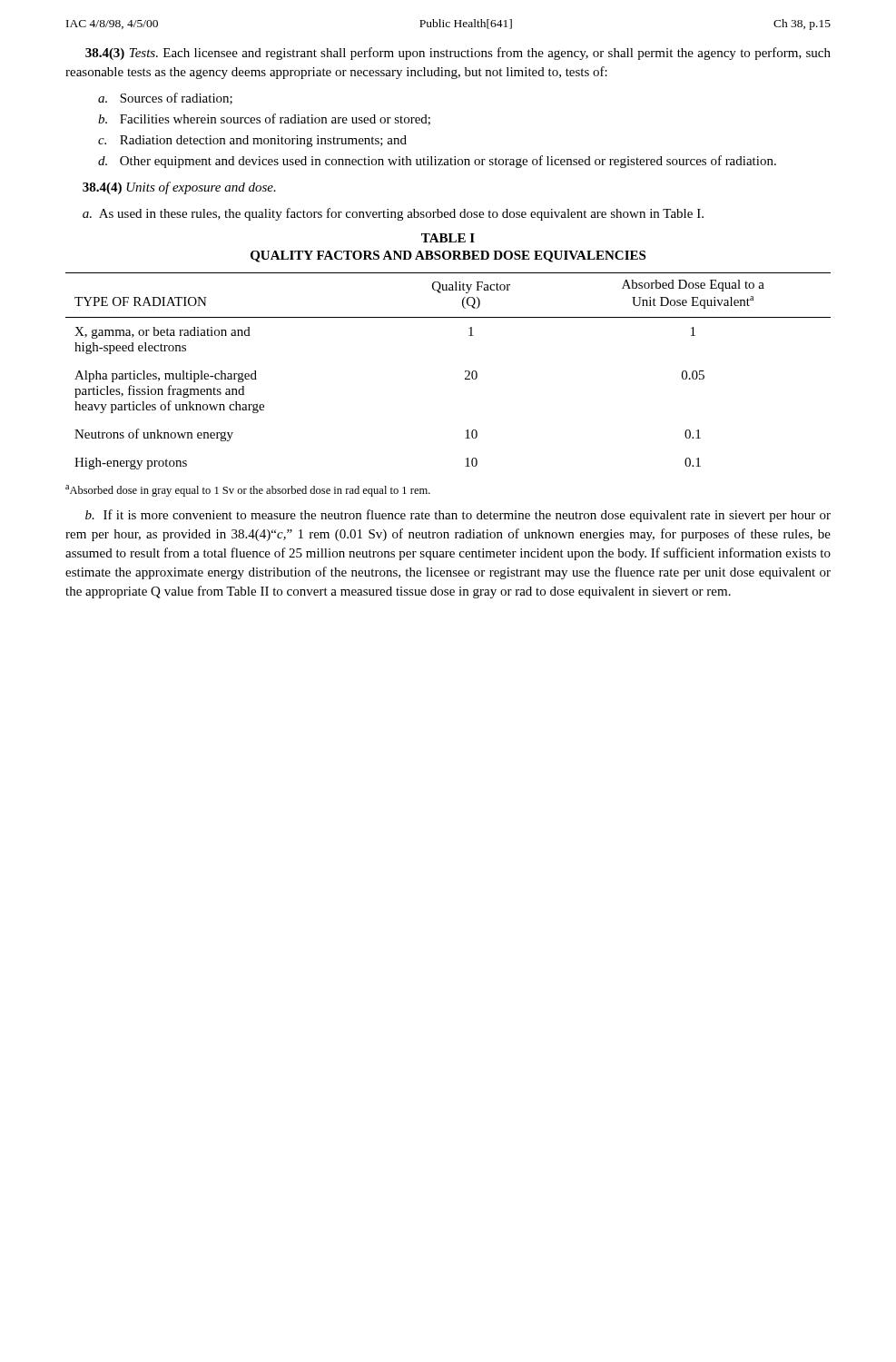Click the passage that begins "d. Other equipment and devices used in"
Screen dimensions: 1362x896
click(x=437, y=161)
